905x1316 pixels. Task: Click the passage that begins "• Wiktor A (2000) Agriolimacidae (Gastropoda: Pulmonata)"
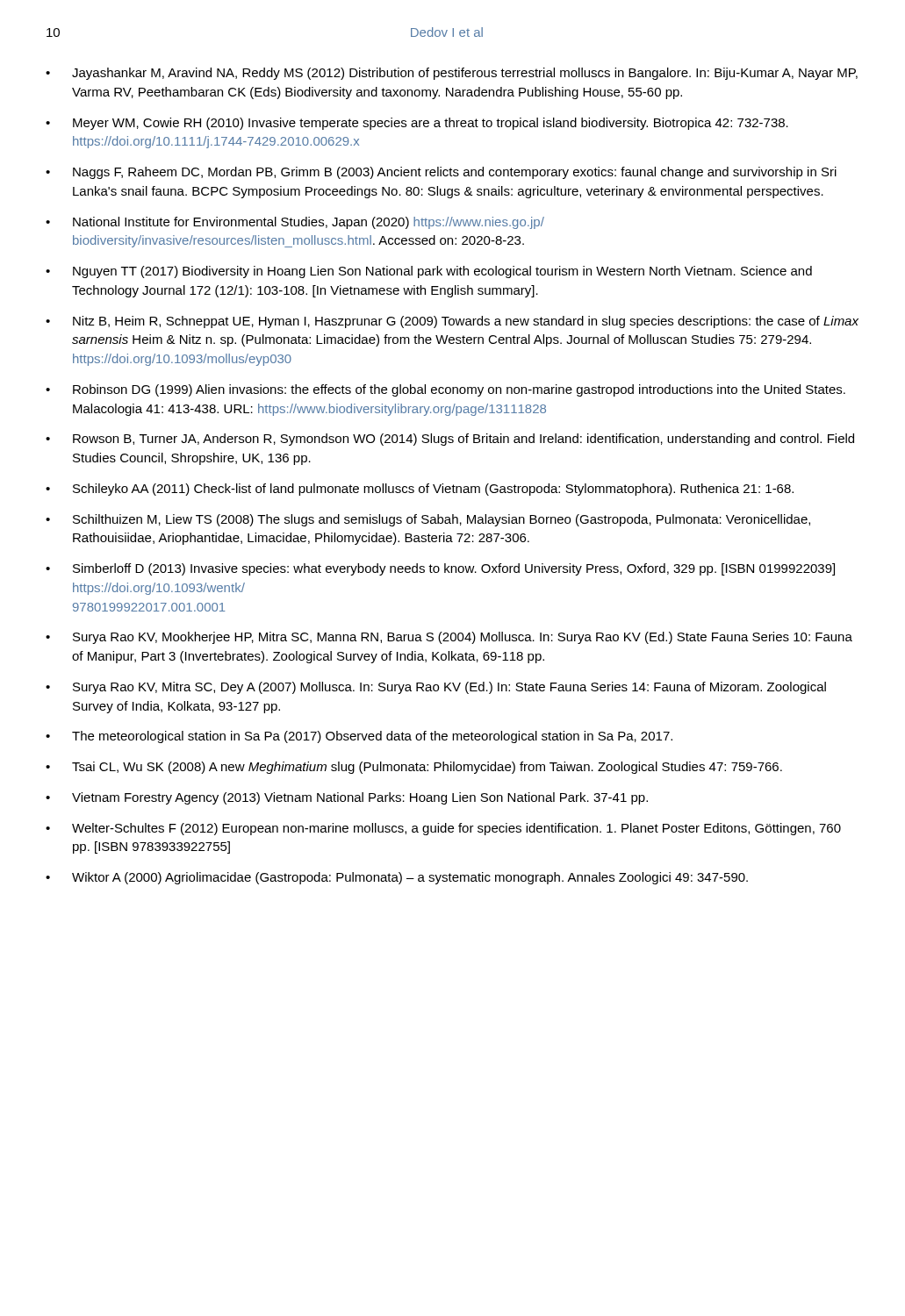tap(452, 877)
